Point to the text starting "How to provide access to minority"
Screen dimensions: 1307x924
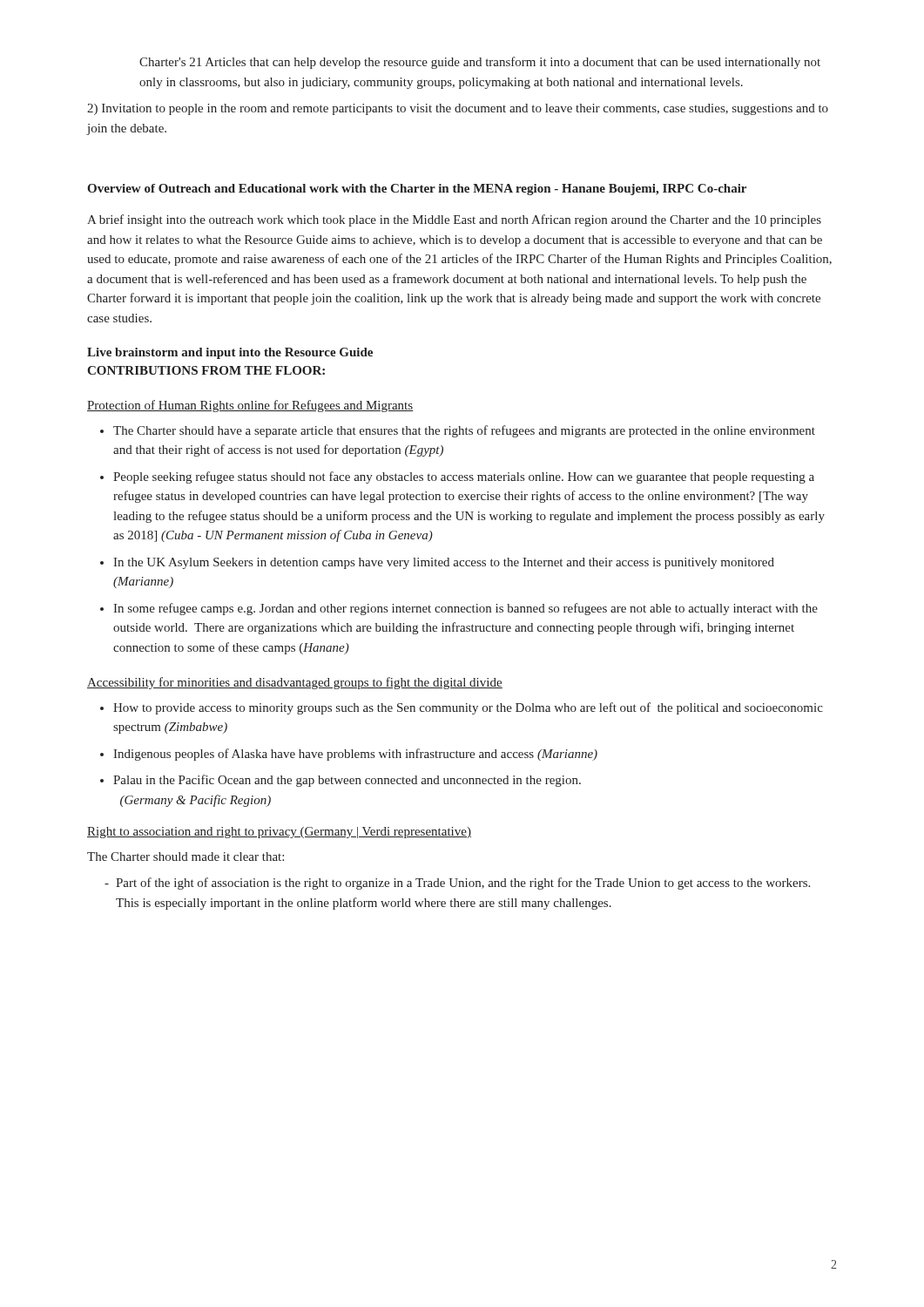coord(468,717)
